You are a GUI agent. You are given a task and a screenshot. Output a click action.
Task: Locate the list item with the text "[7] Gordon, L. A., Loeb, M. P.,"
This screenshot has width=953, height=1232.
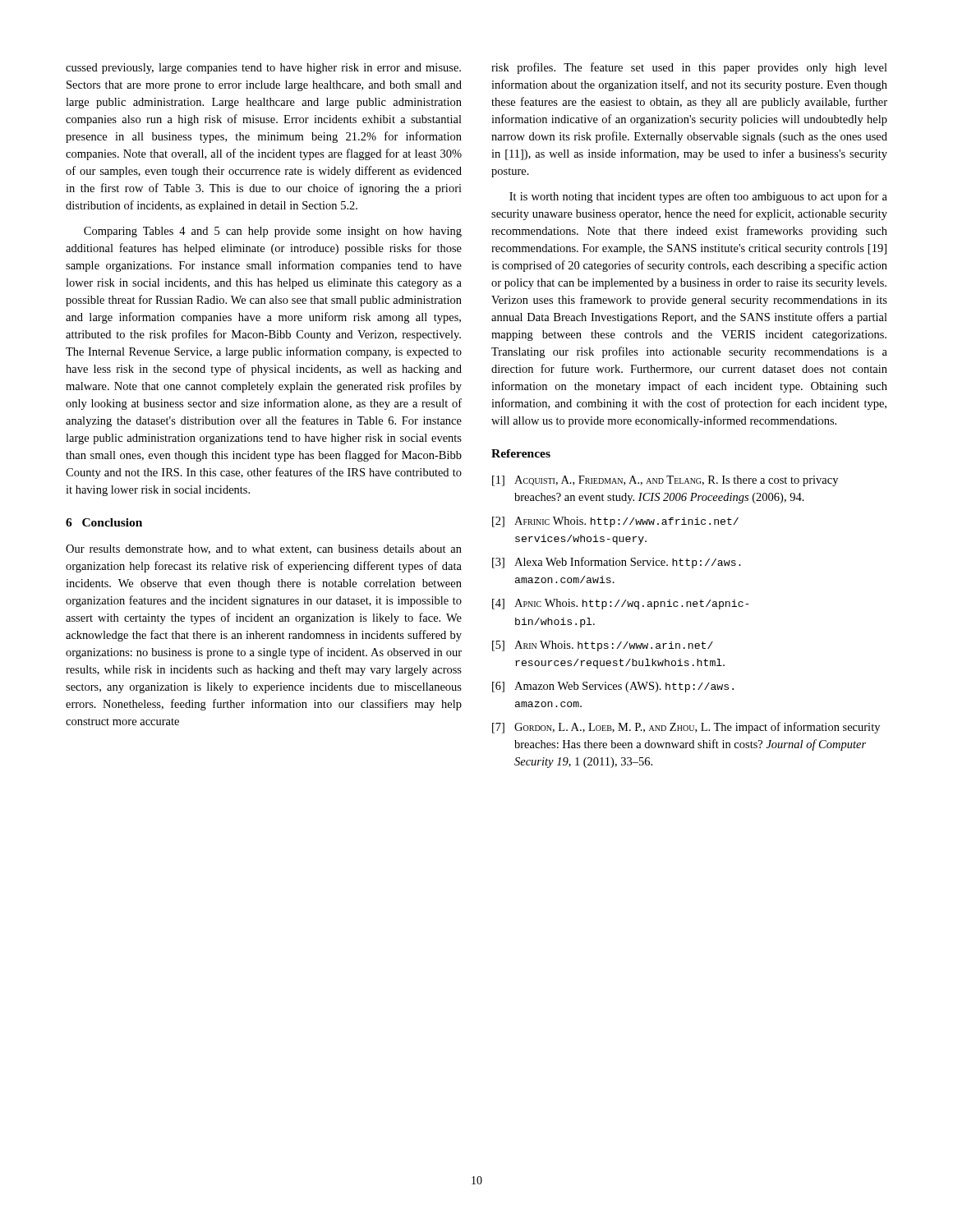689,745
